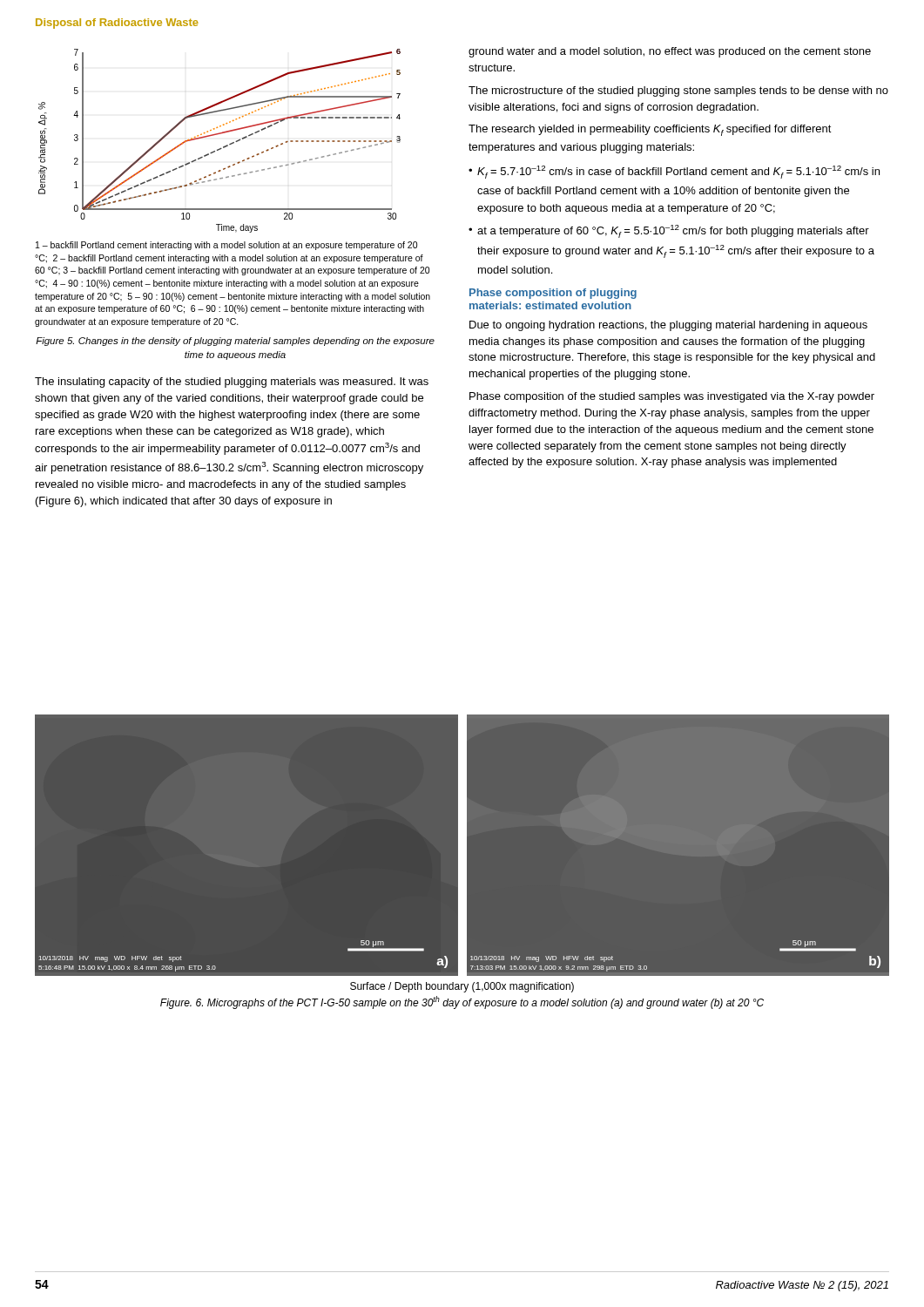Image resolution: width=924 pixels, height=1307 pixels.
Task: Locate a footnote
Action: click(233, 283)
